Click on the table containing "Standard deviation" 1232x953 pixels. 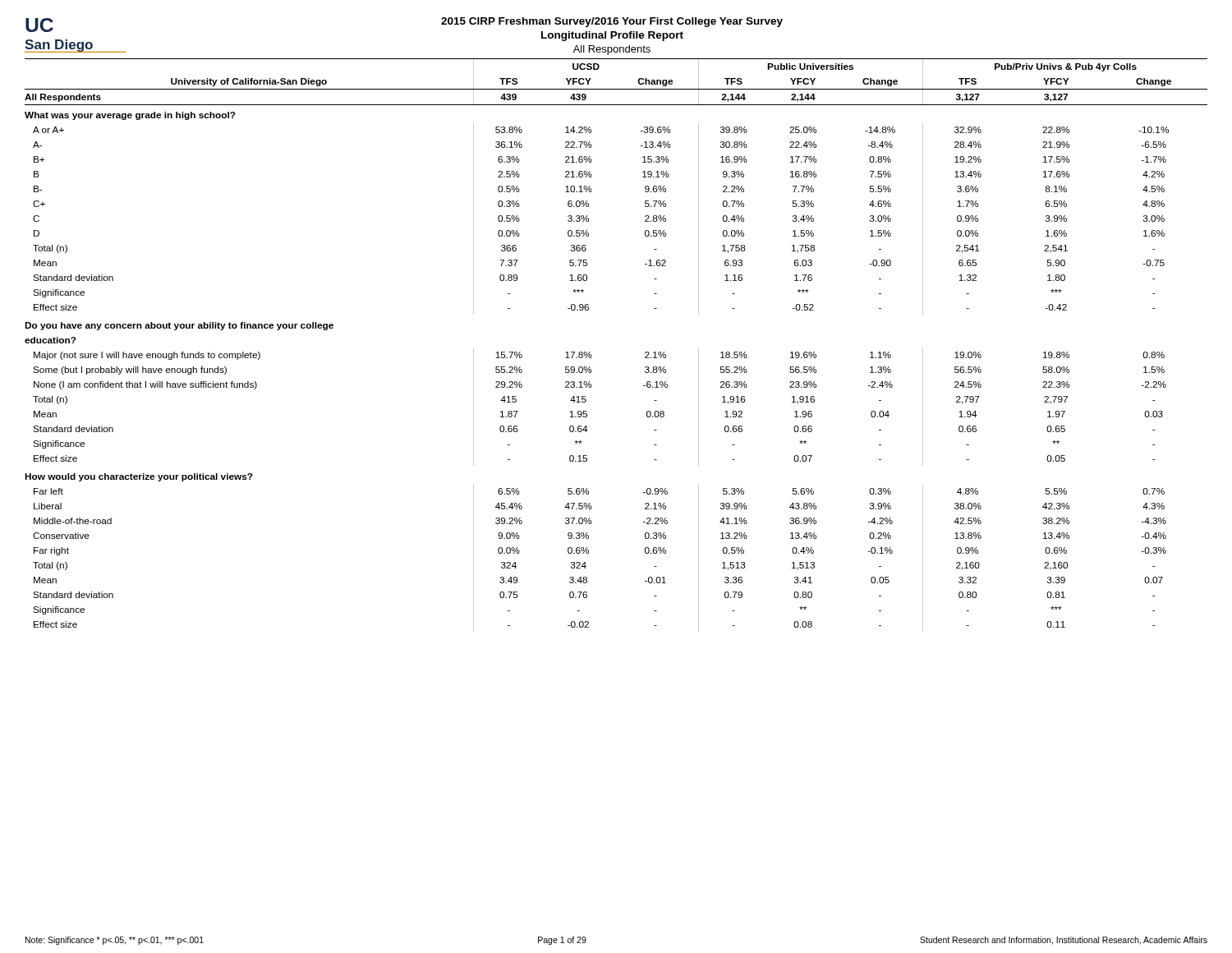616,345
